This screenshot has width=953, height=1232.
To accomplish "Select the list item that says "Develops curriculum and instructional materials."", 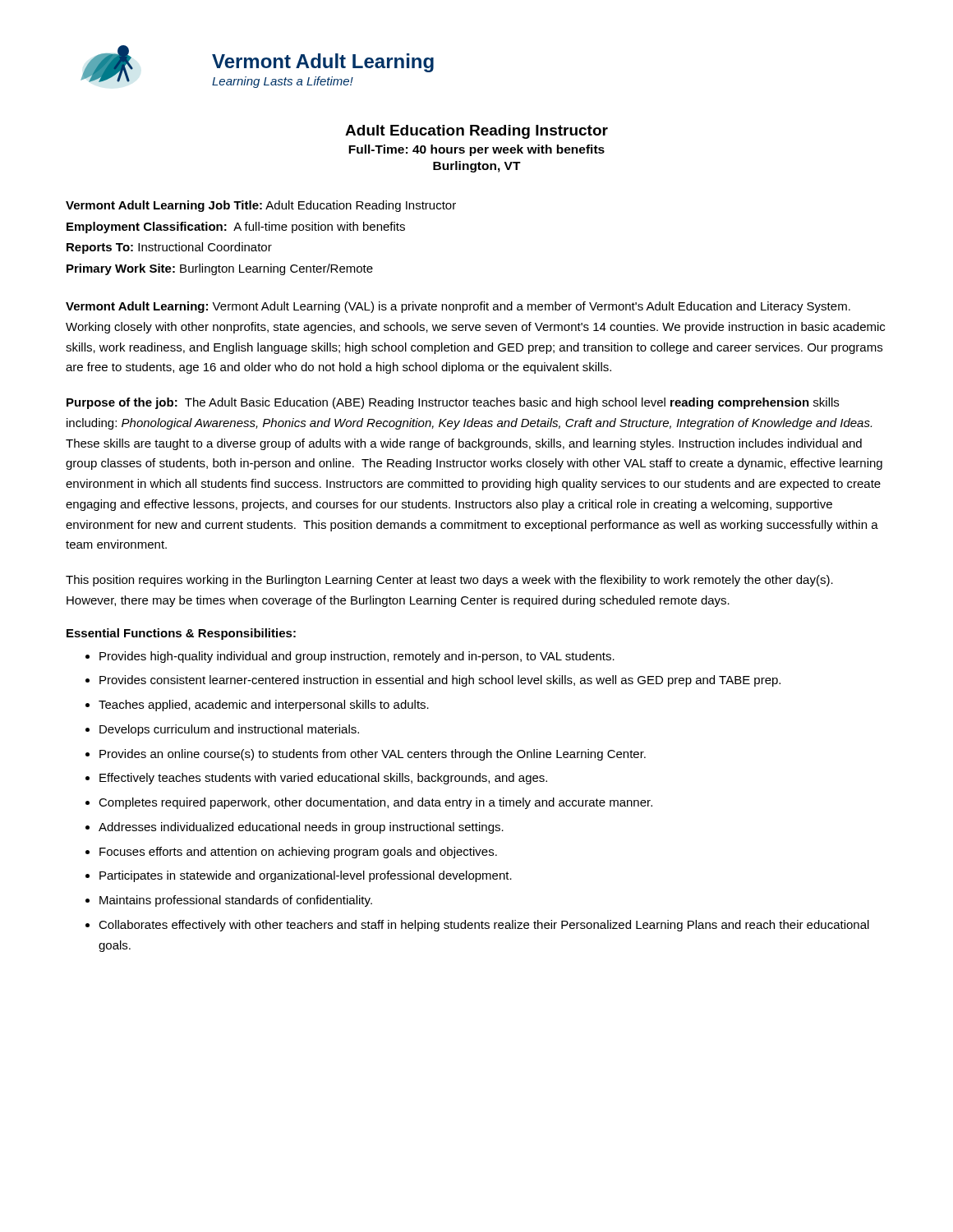I will point(229,729).
